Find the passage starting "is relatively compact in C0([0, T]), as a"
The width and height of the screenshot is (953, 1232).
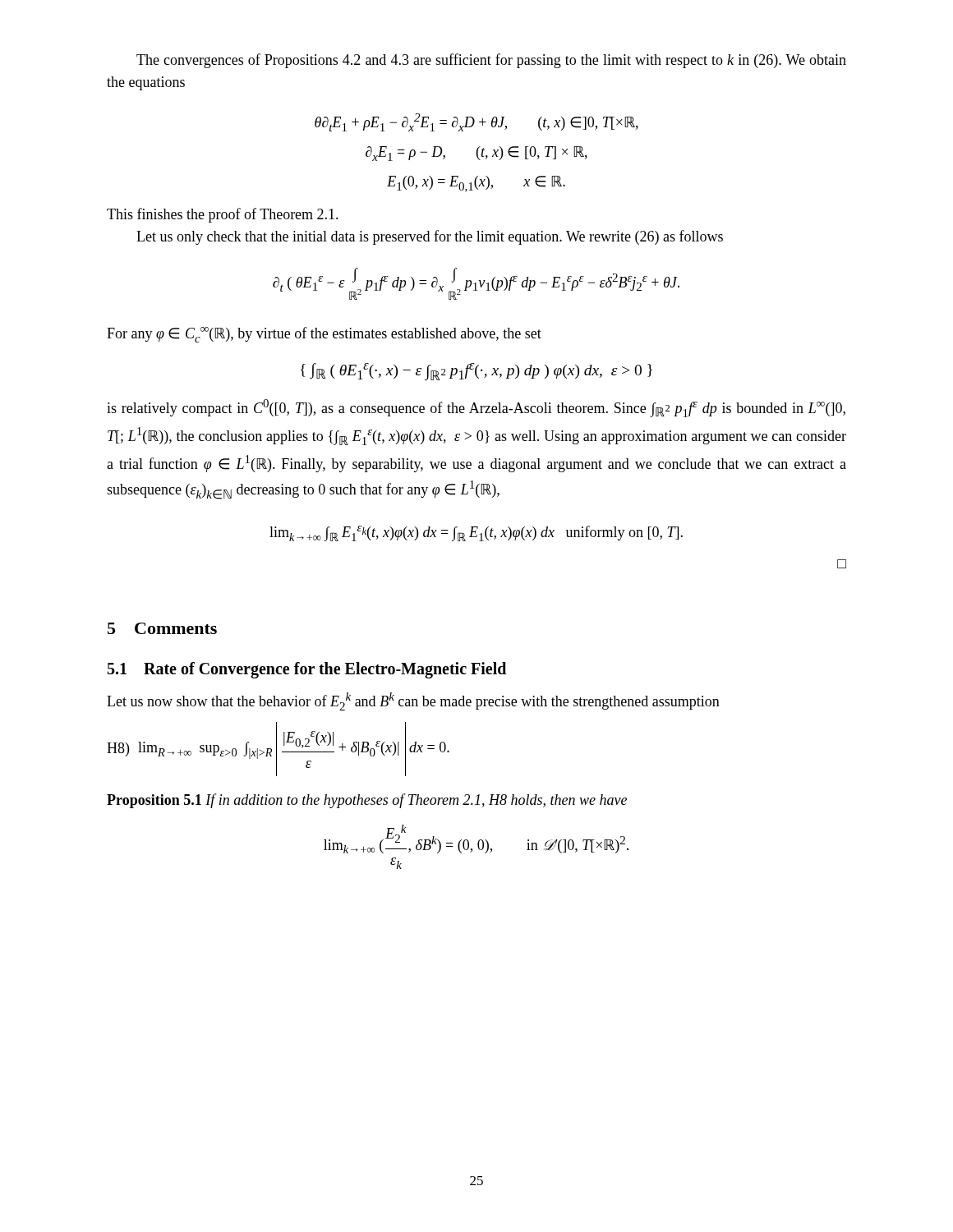tap(476, 449)
